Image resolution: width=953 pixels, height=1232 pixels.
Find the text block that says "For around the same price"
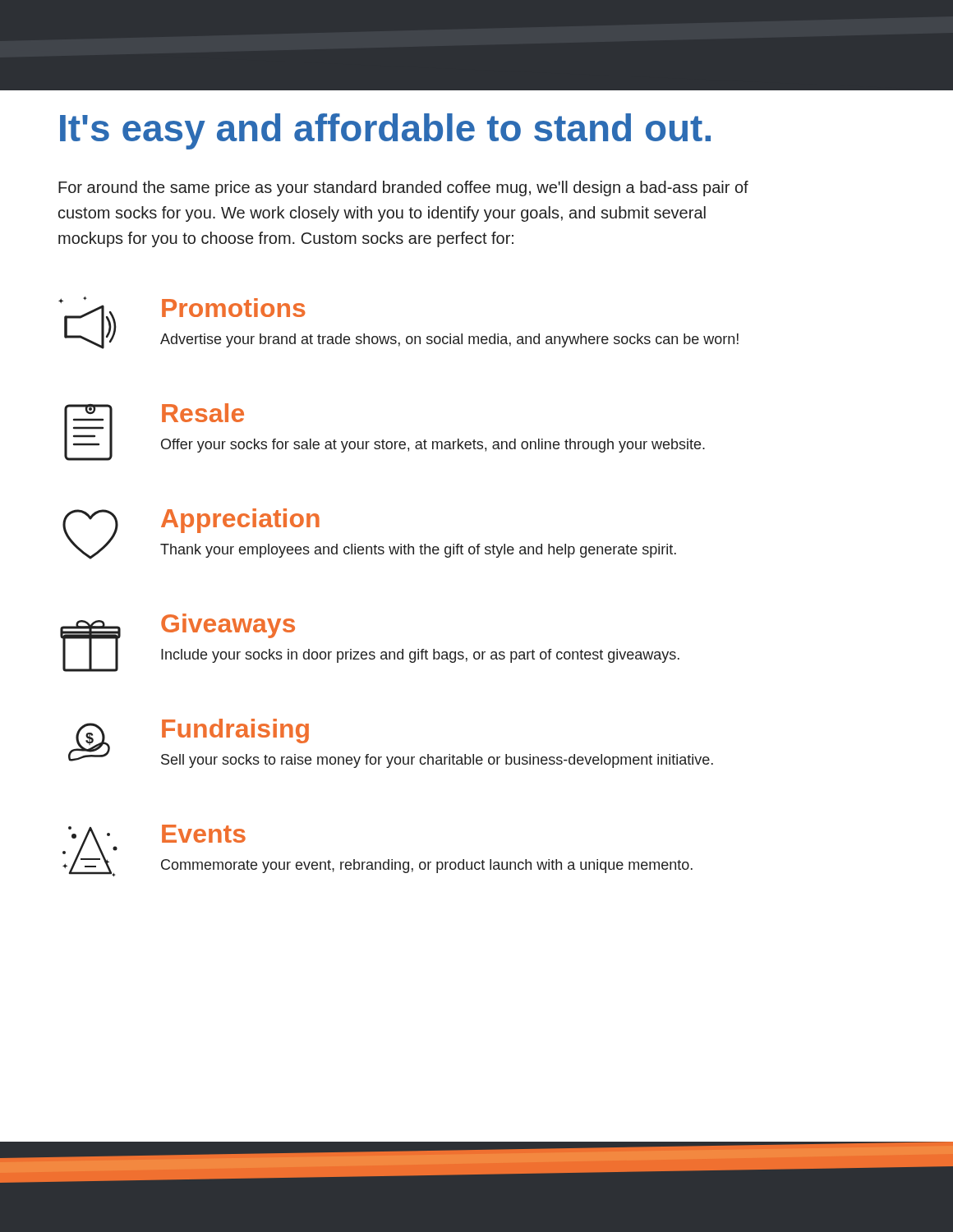point(407,213)
